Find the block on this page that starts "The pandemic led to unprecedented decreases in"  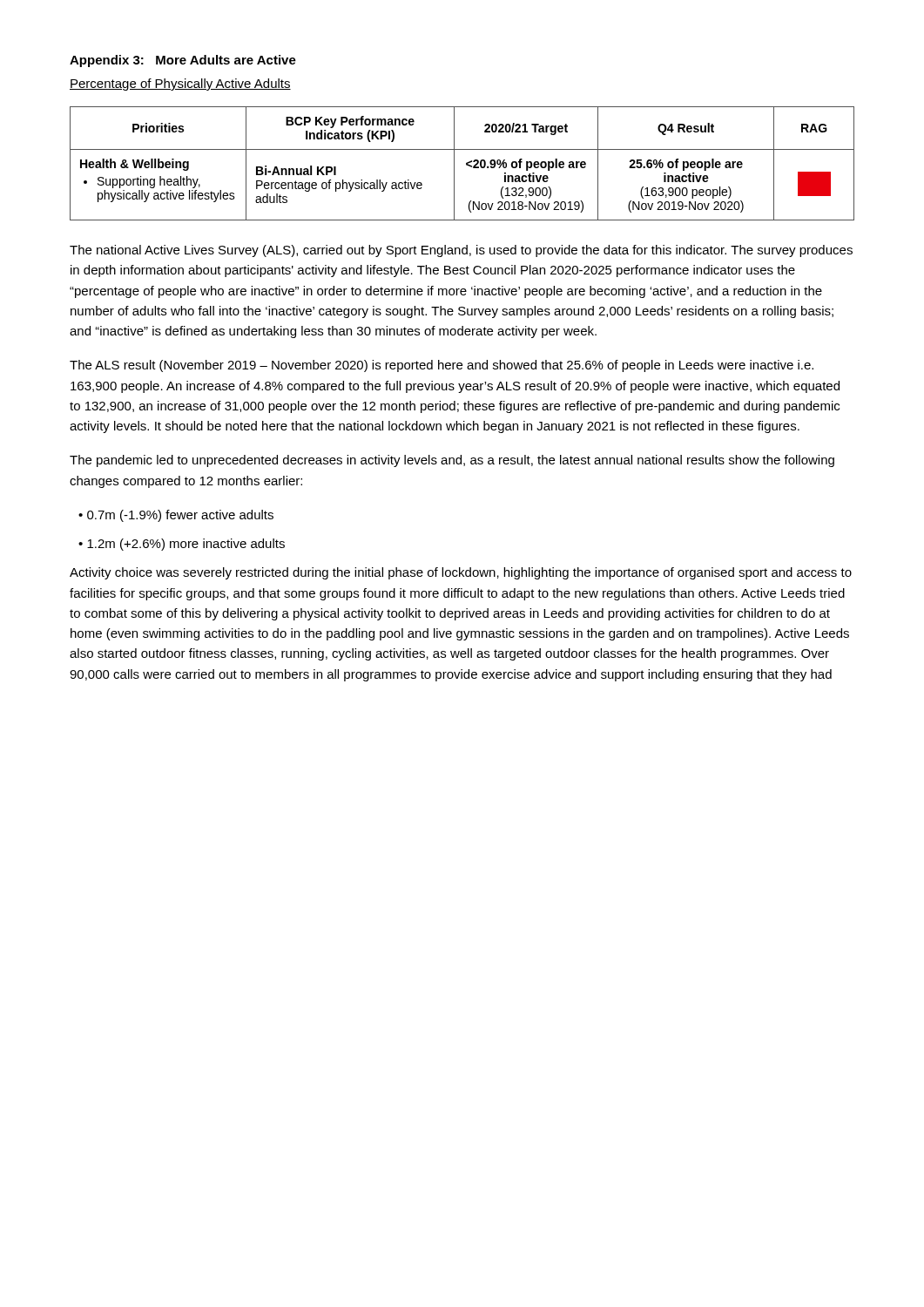452,470
